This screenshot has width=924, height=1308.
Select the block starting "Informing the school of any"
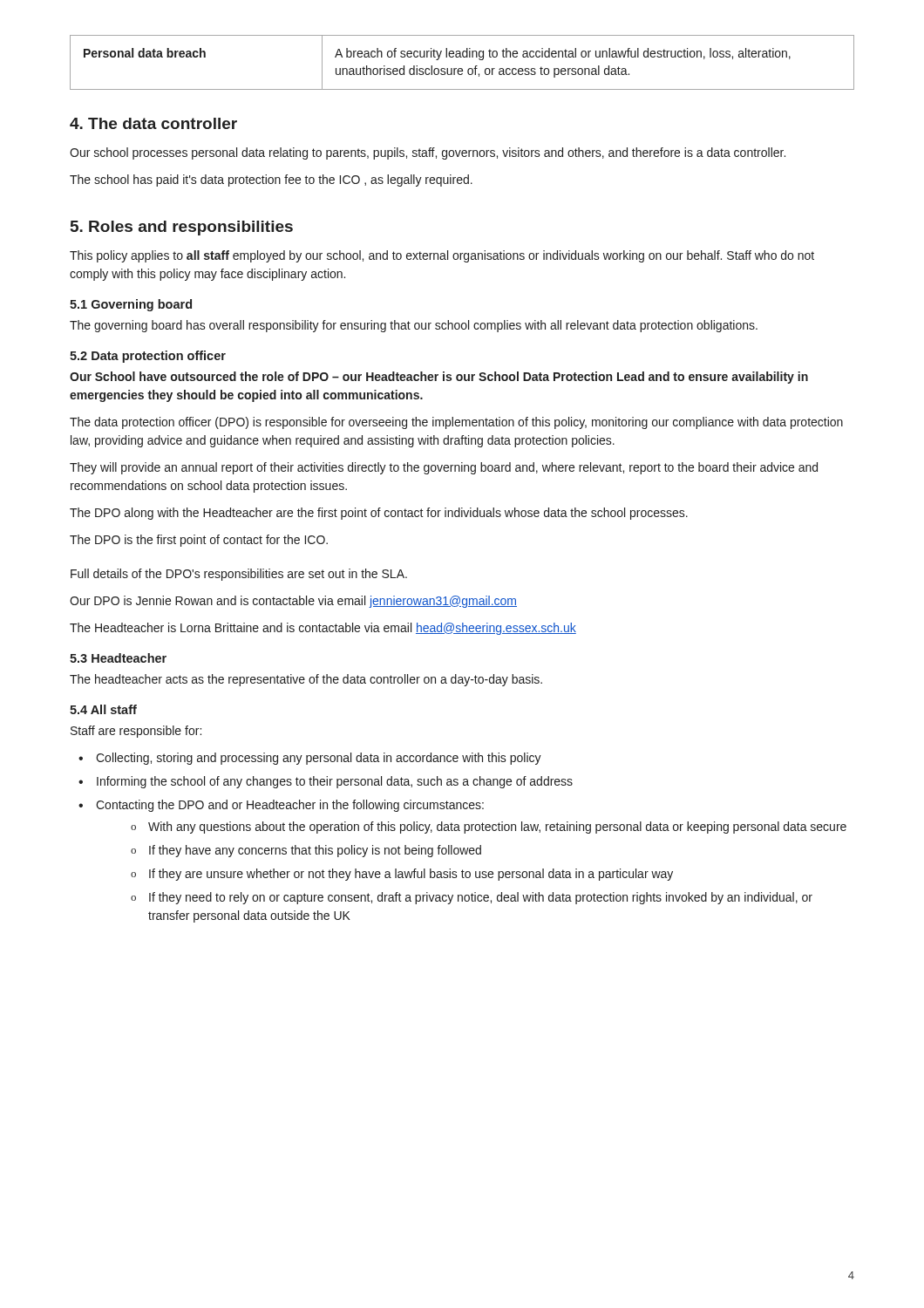(x=334, y=781)
